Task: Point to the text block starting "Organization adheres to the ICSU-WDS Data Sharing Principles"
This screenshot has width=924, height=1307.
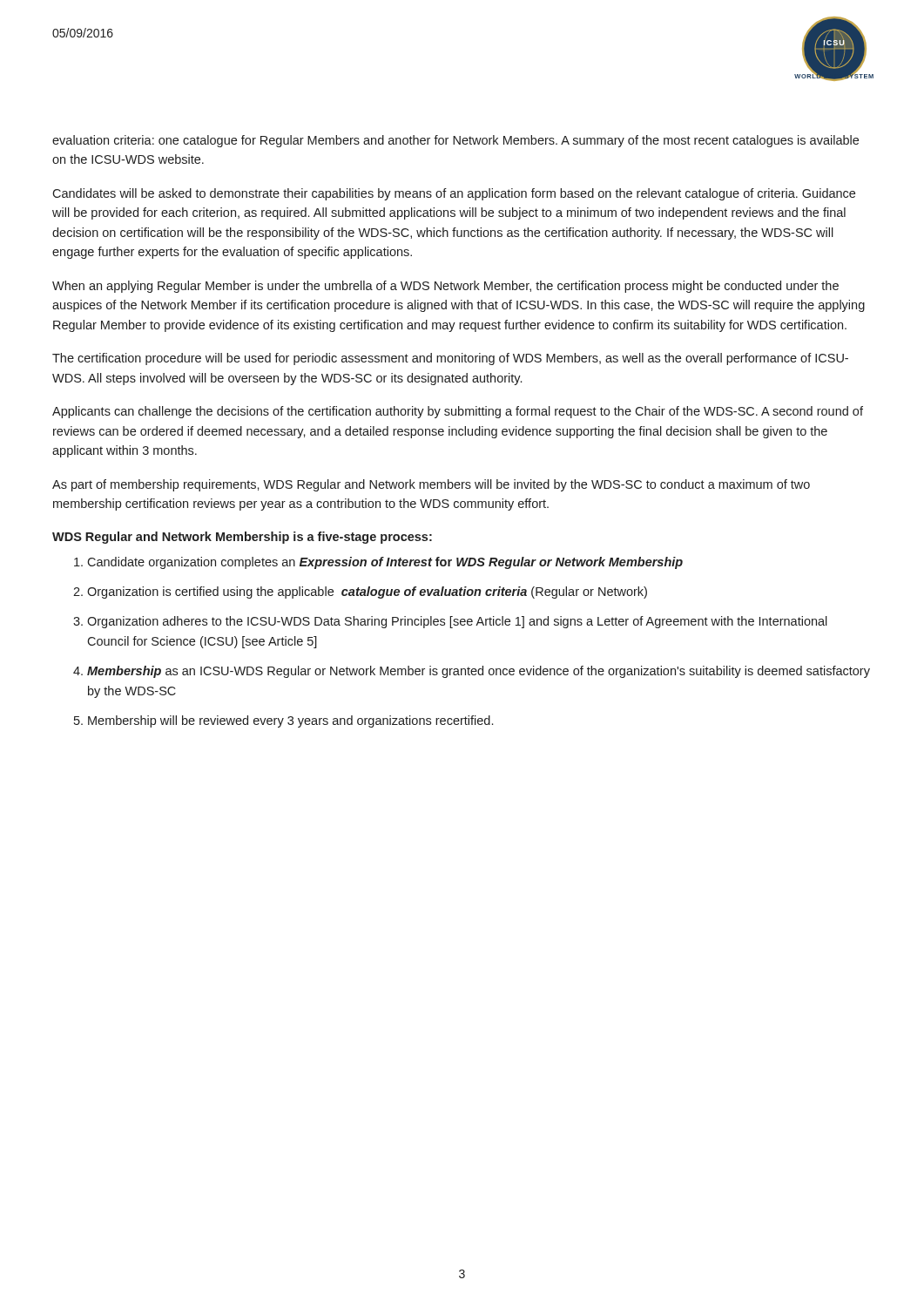Action: pyautogui.click(x=457, y=631)
